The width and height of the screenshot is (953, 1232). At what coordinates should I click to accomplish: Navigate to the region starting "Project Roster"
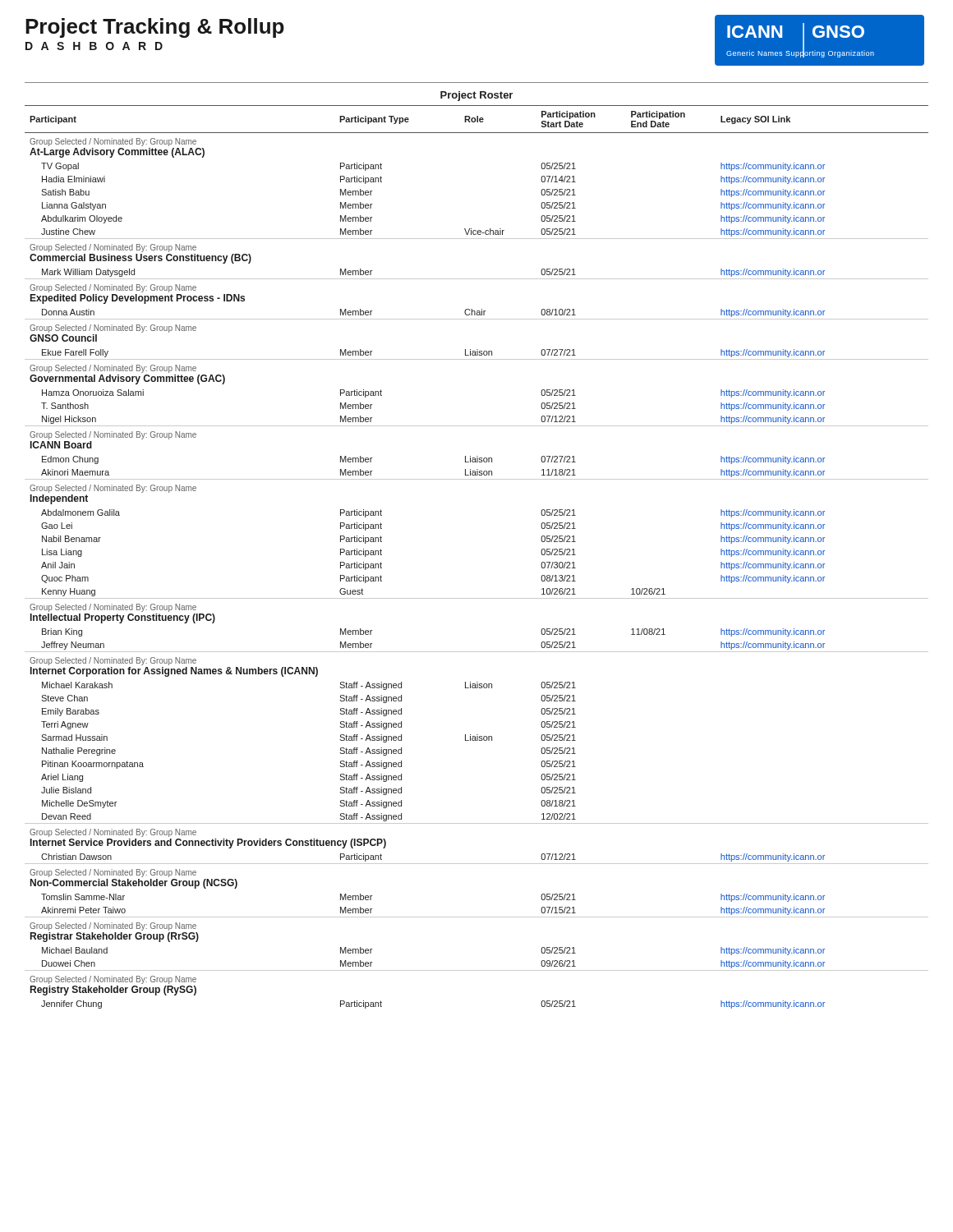pos(476,95)
